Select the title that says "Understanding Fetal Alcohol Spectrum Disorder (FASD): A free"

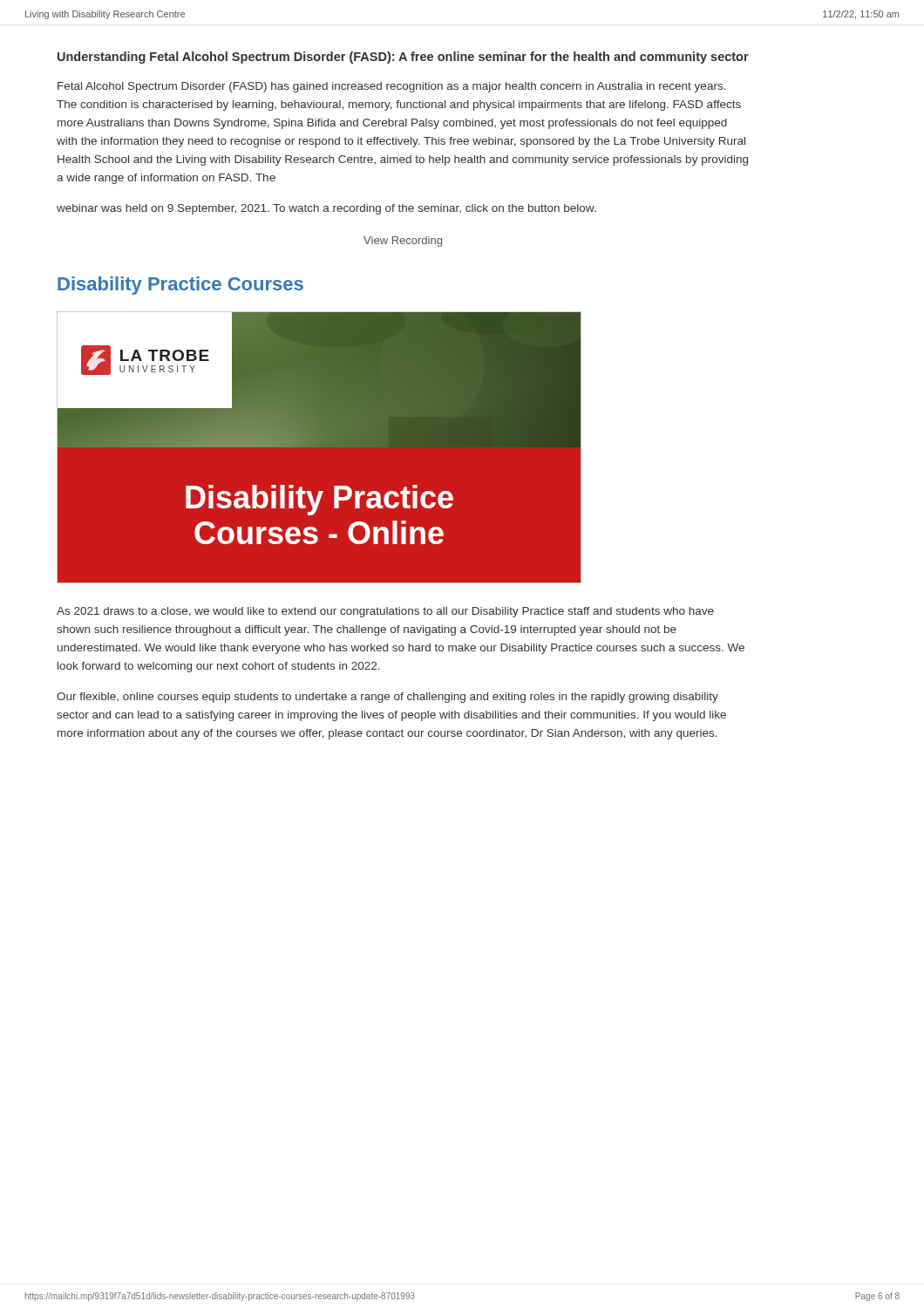coord(403,57)
